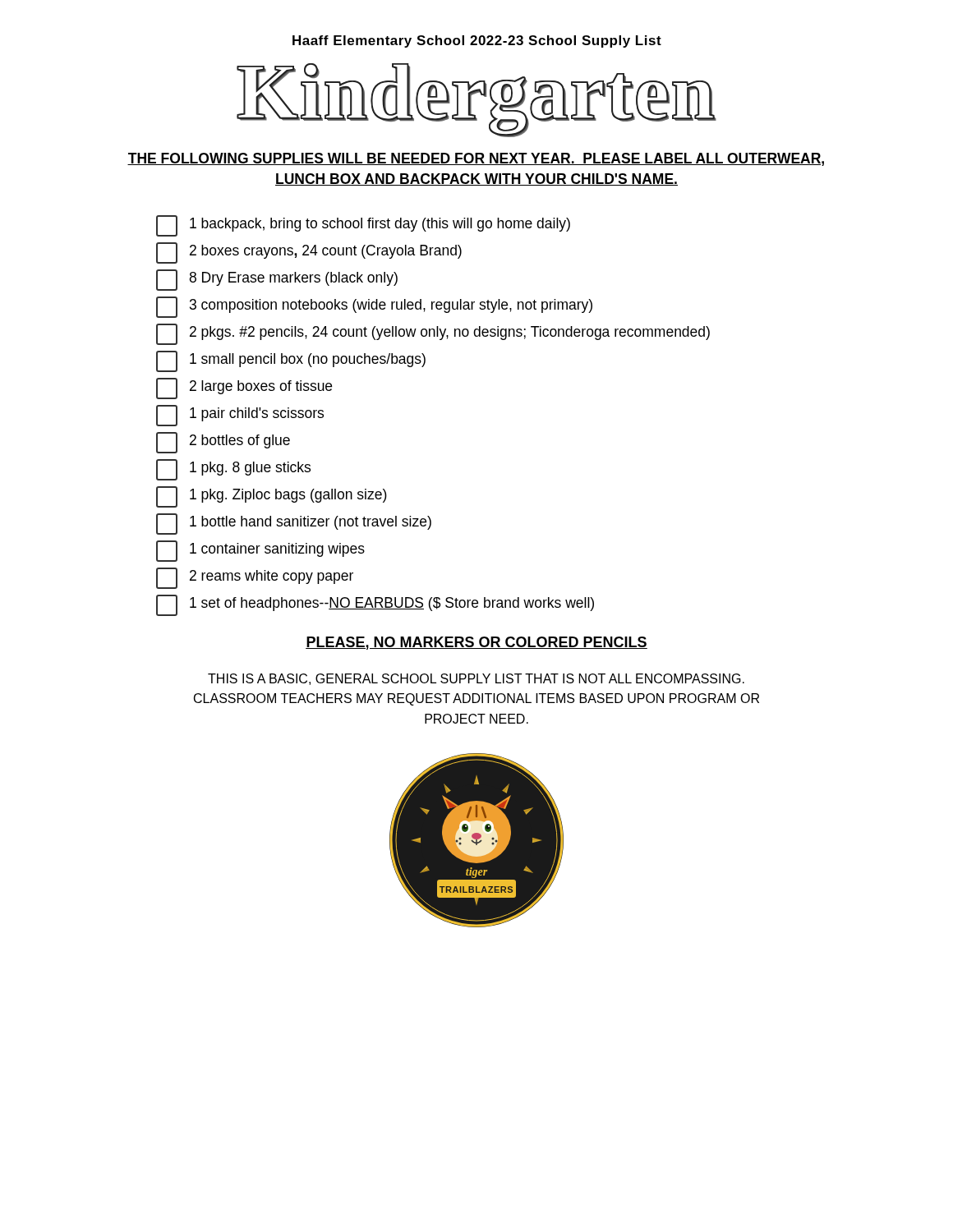Find a logo
This screenshot has width=953, height=1232.
click(476, 842)
